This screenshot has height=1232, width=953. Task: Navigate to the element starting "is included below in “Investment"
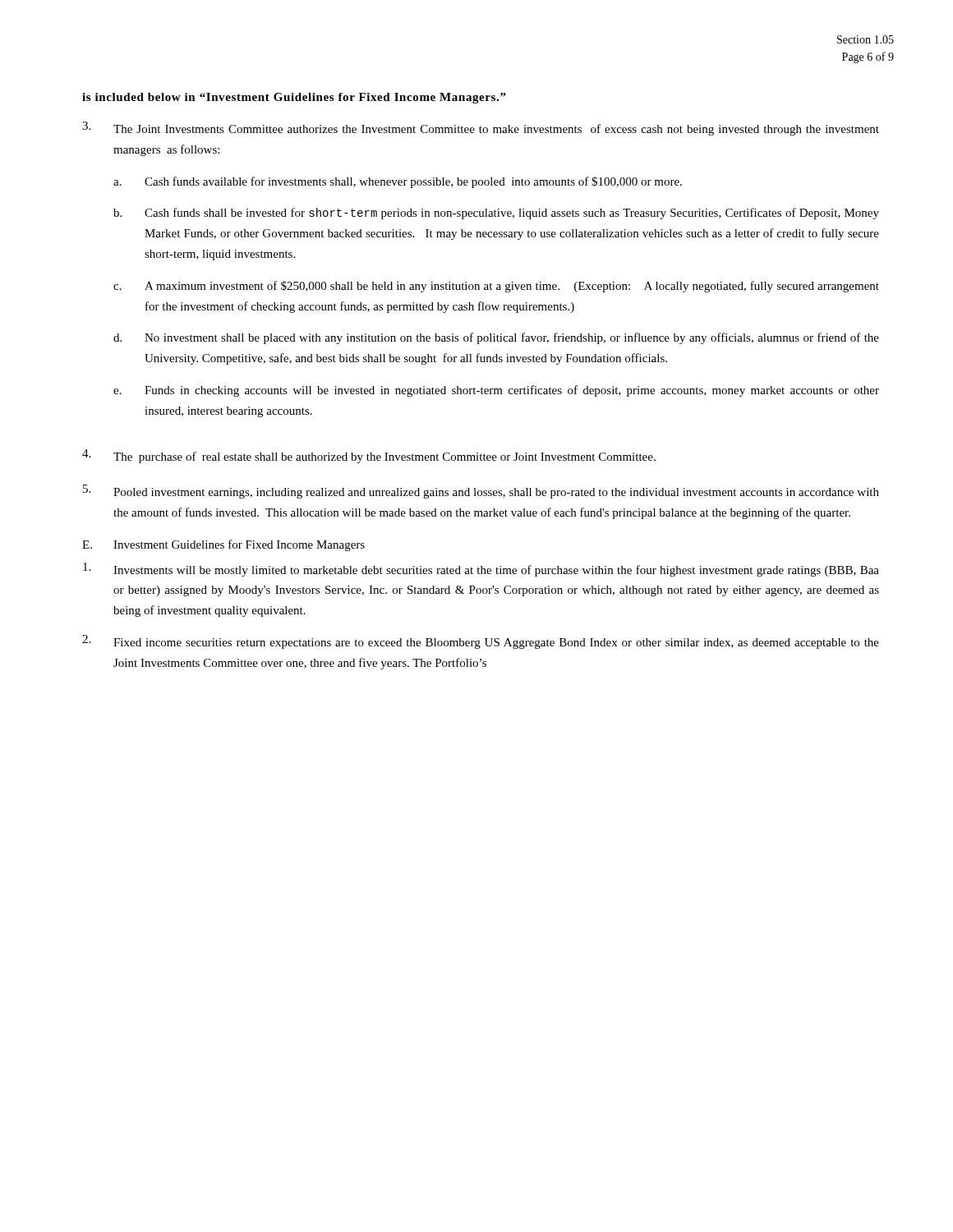click(x=294, y=97)
